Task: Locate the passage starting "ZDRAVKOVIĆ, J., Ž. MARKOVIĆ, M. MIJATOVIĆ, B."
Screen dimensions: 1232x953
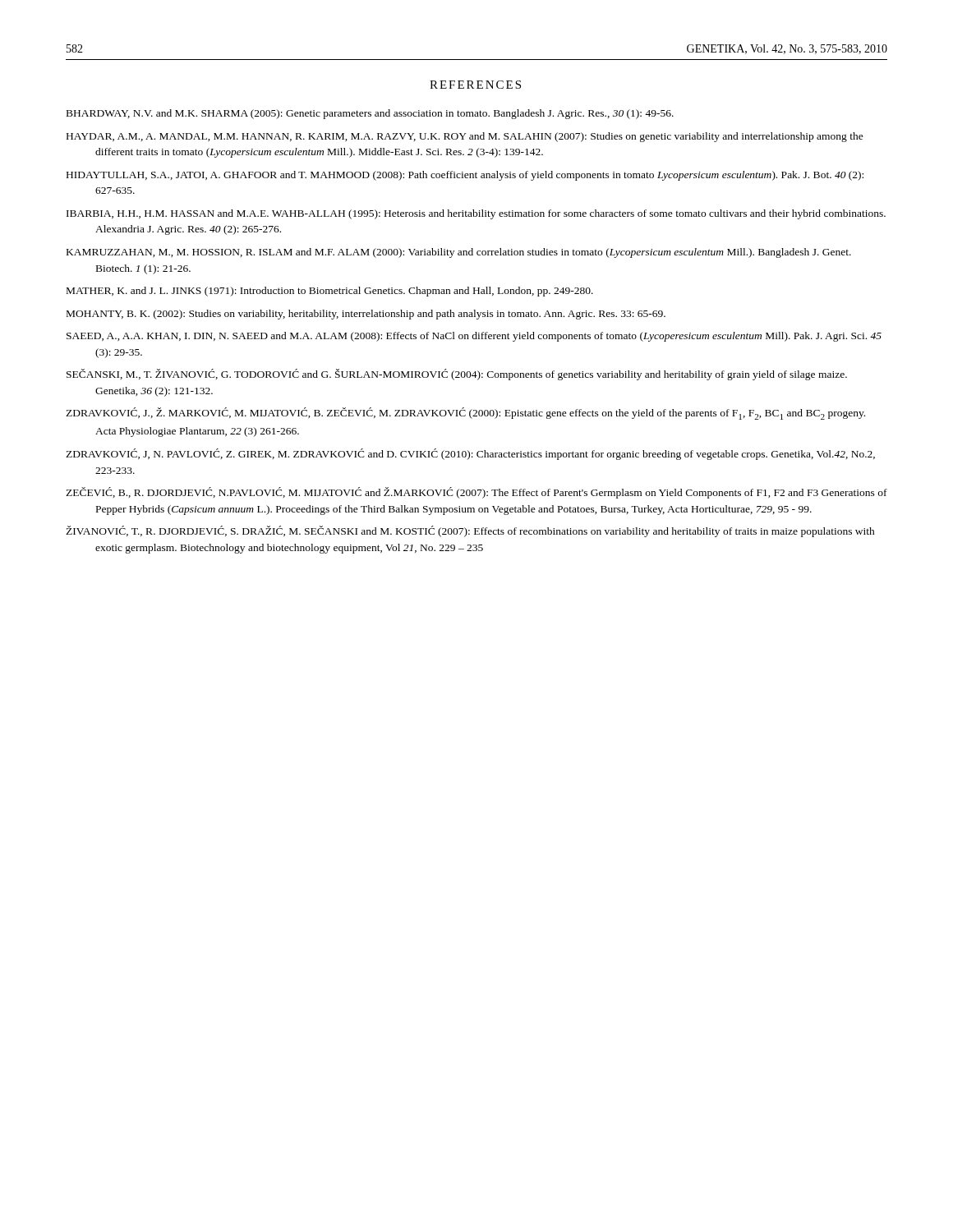Action: 466,422
